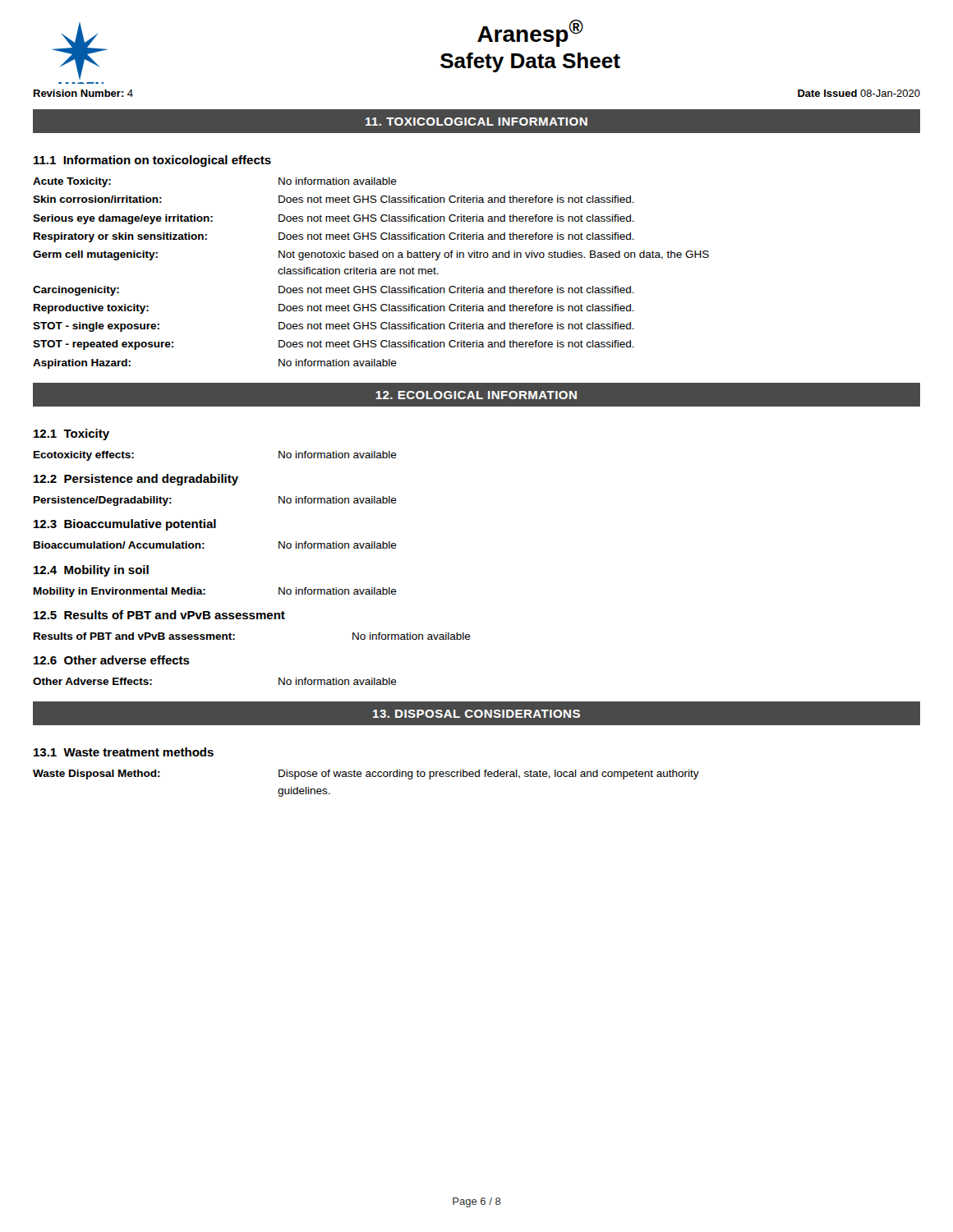Click on the text block containing "Waste Disposal Method: Dispose of waste according to"
This screenshot has height=1232, width=953.
click(476, 782)
